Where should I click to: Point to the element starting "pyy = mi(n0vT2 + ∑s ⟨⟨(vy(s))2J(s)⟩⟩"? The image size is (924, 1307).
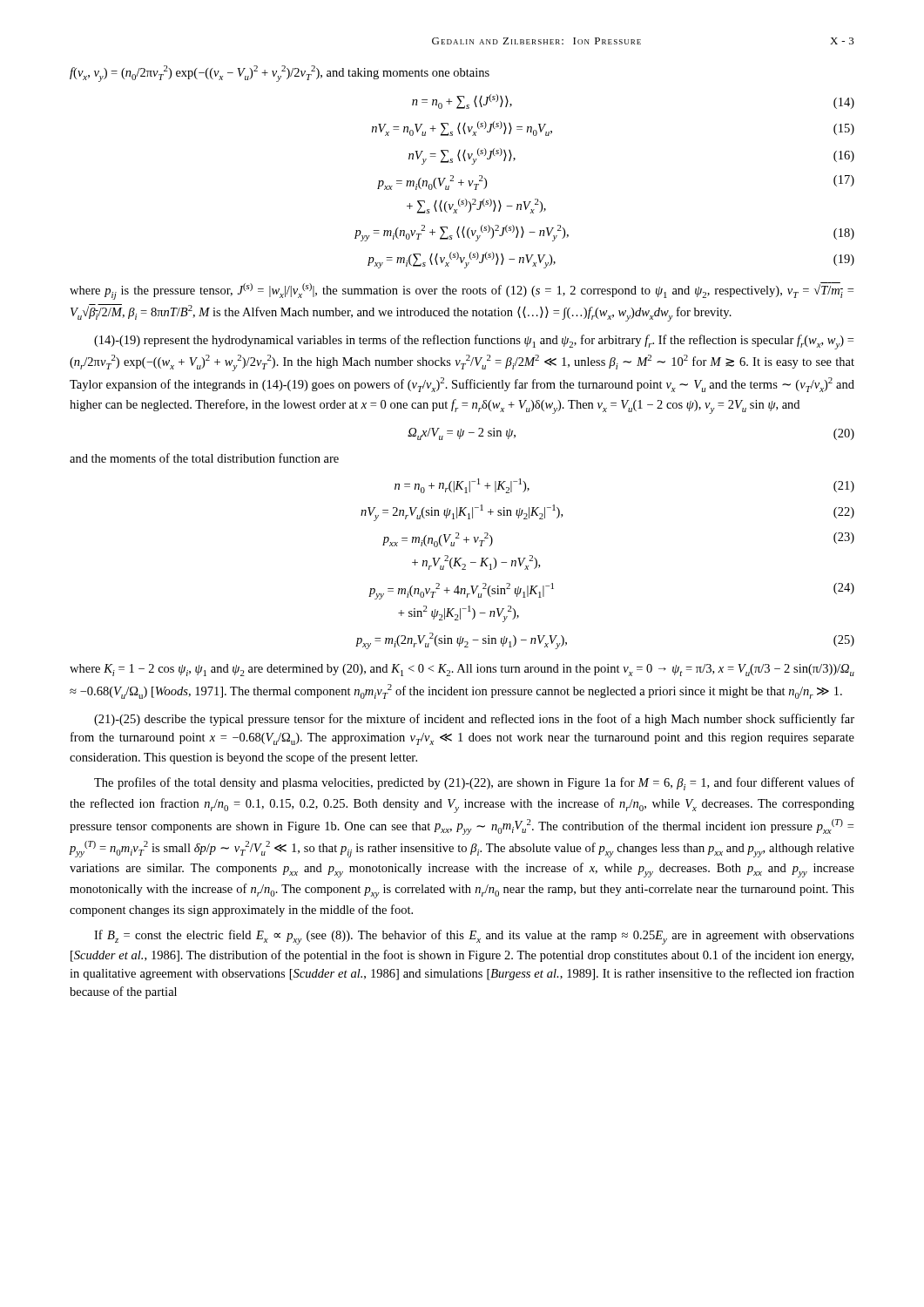coord(463,233)
